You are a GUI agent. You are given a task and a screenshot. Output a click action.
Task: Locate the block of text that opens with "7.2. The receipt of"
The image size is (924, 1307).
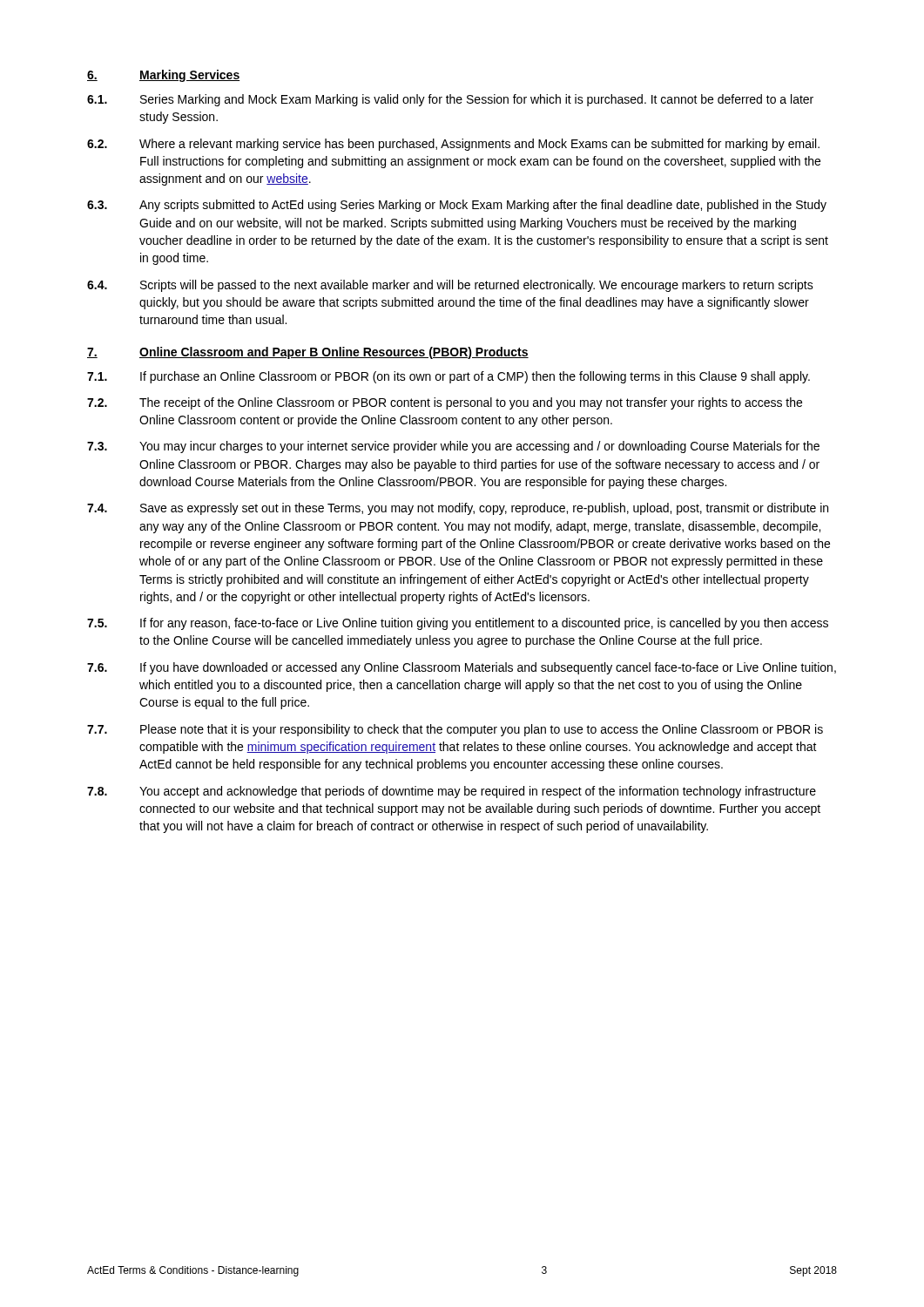(462, 411)
